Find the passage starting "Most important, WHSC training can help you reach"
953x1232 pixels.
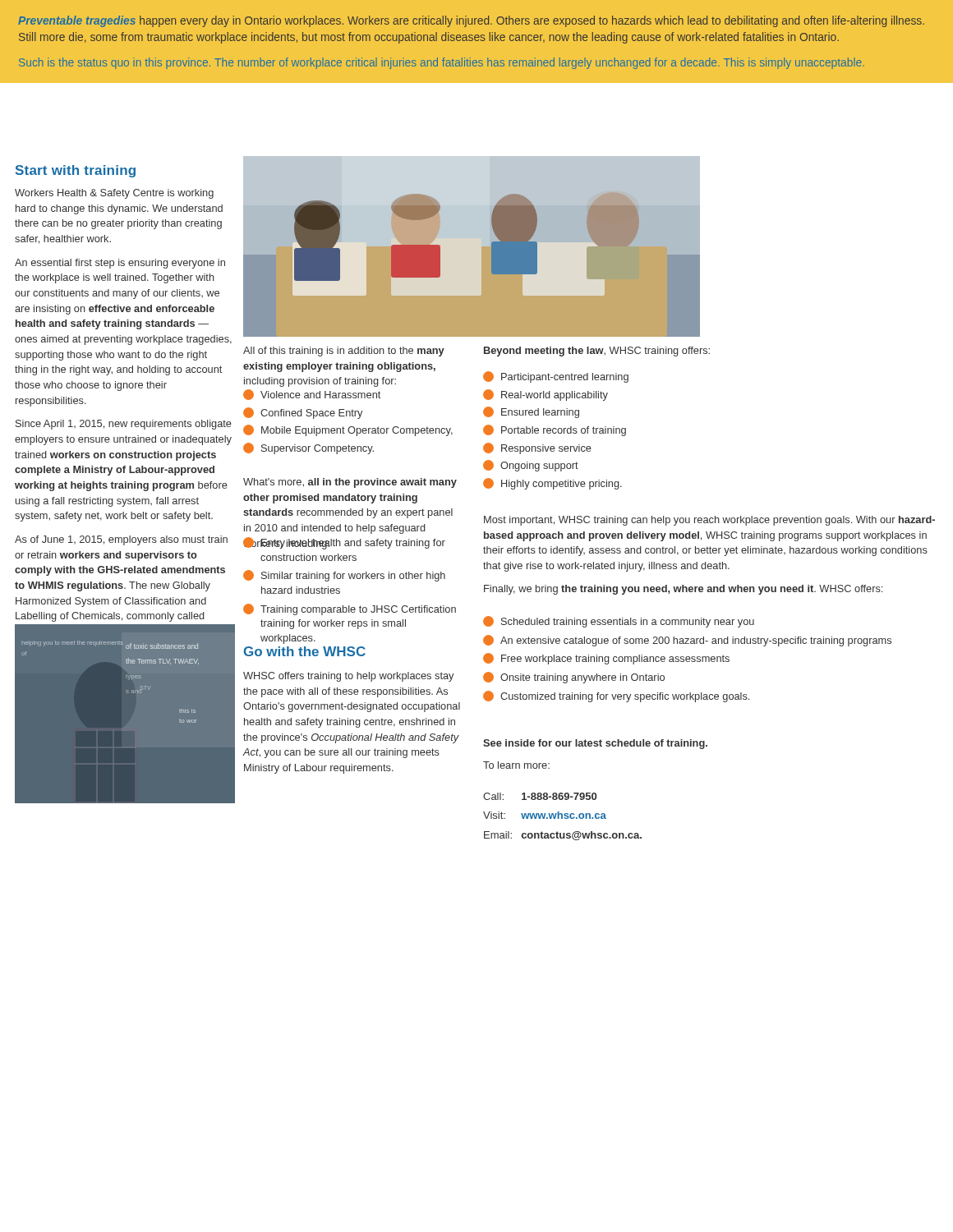click(710, 555)
